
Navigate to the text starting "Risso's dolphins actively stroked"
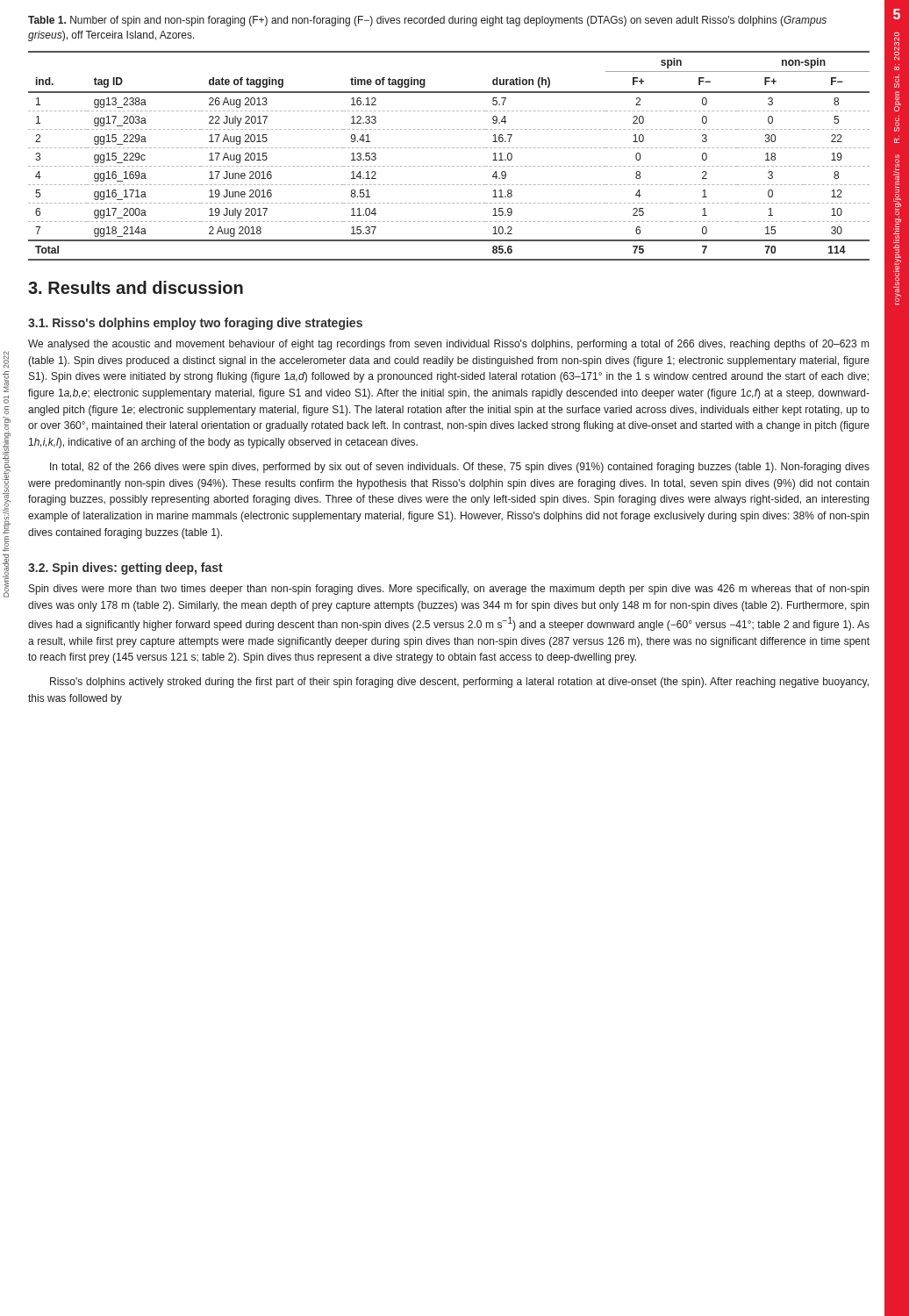pyautogui.click(x=449, y=690)
